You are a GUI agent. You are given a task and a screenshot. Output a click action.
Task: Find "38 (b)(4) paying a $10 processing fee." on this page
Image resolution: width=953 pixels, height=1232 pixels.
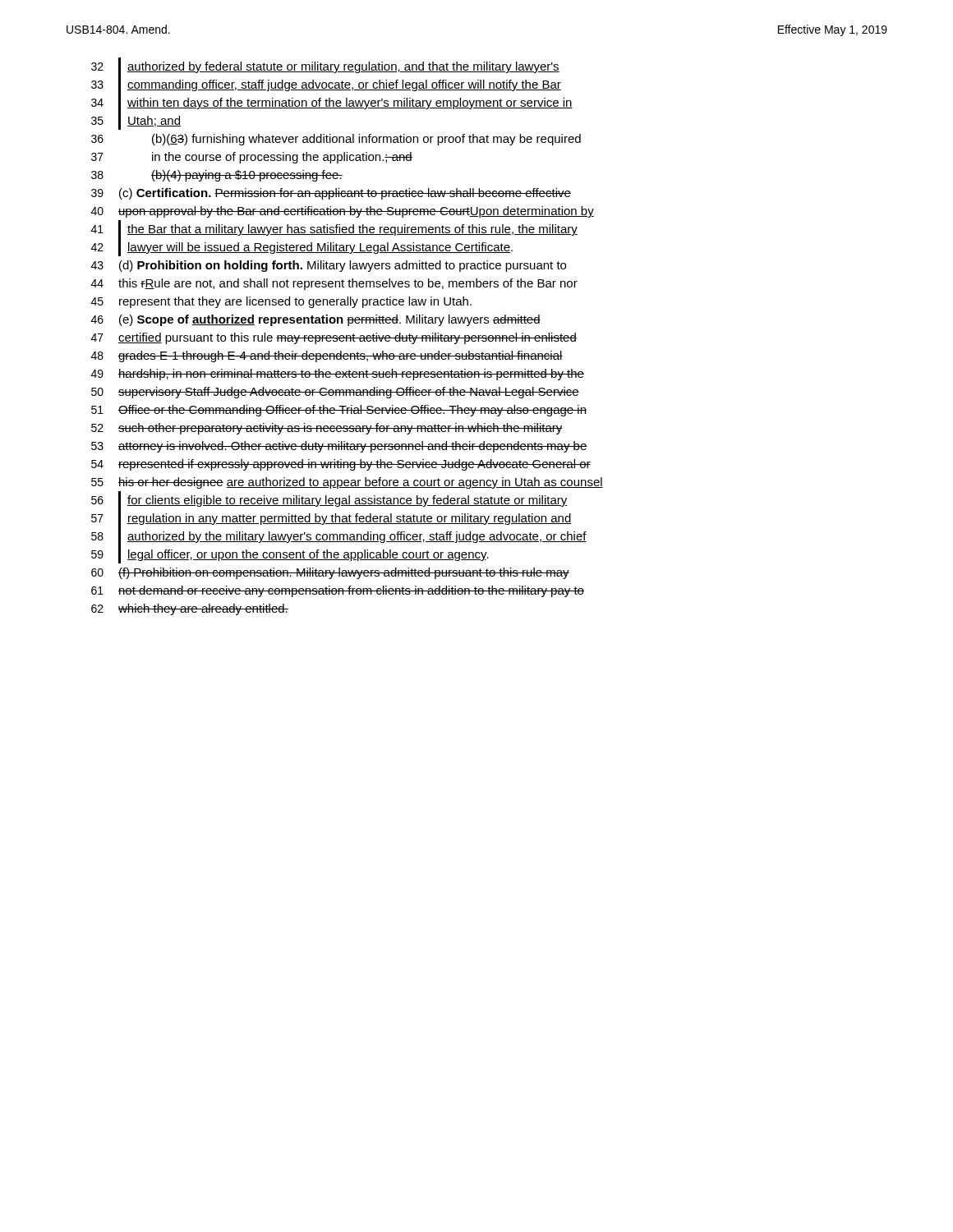(x=217, y=176)
